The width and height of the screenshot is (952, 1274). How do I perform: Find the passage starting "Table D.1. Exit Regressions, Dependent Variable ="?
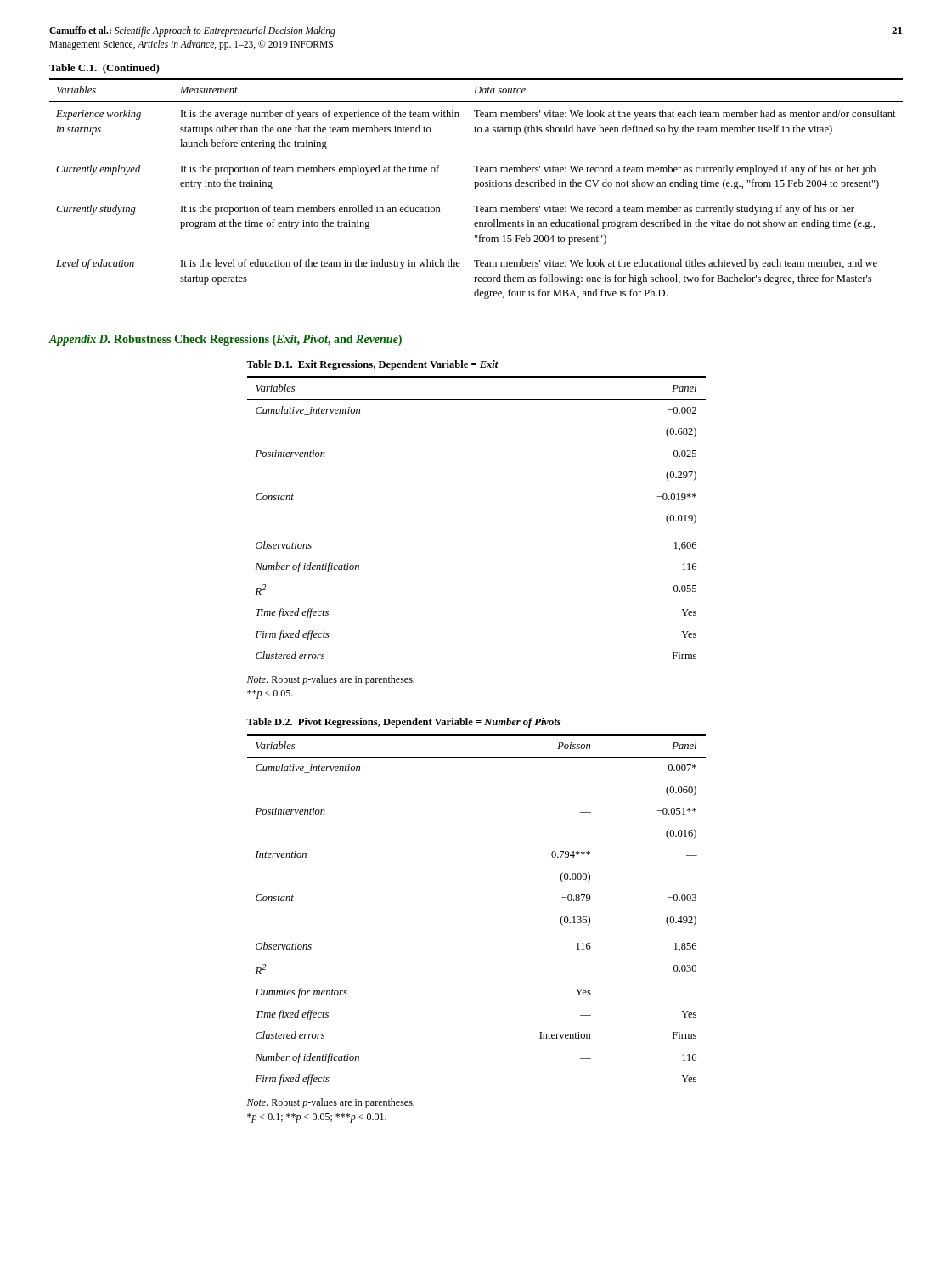372,364
